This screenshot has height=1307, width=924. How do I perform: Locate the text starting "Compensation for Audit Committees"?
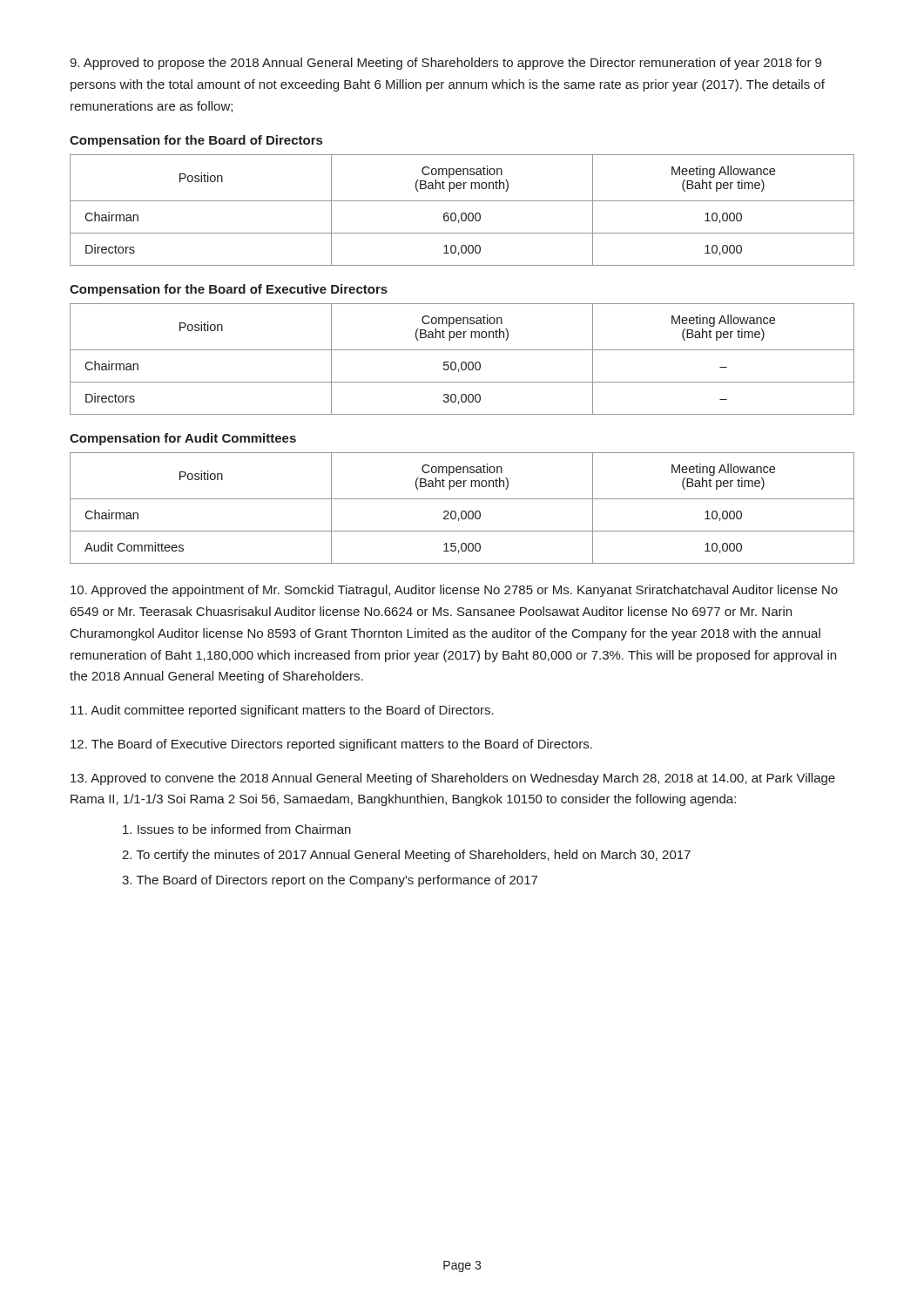pyautogui.click(x=183, y=438)
